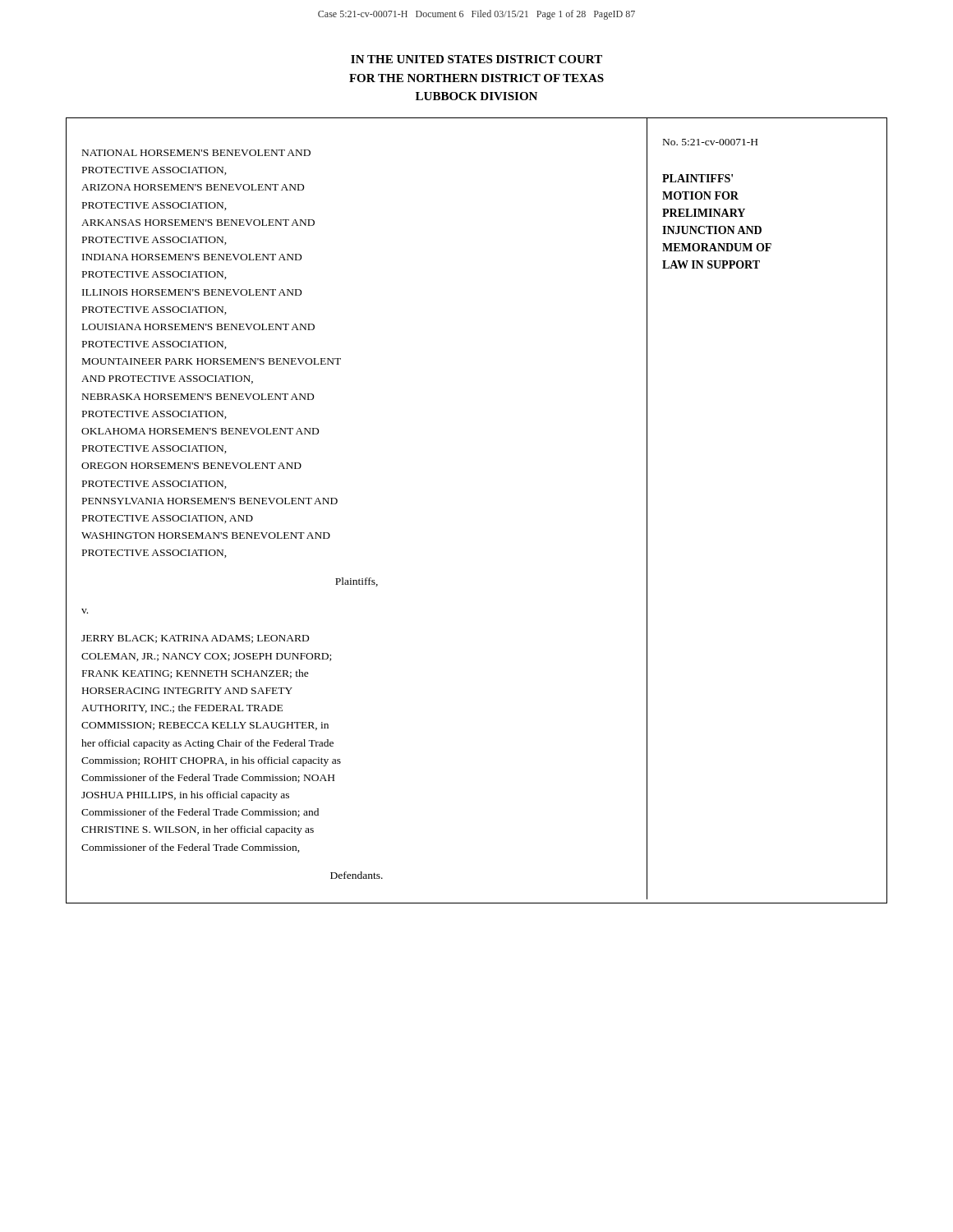The width and height of the screenshot is (953, 1232).
Task: Click on the element starting "IN THE UNITED STATES DISTRICT COURT FOR"
Action: [x=476, y=78]
